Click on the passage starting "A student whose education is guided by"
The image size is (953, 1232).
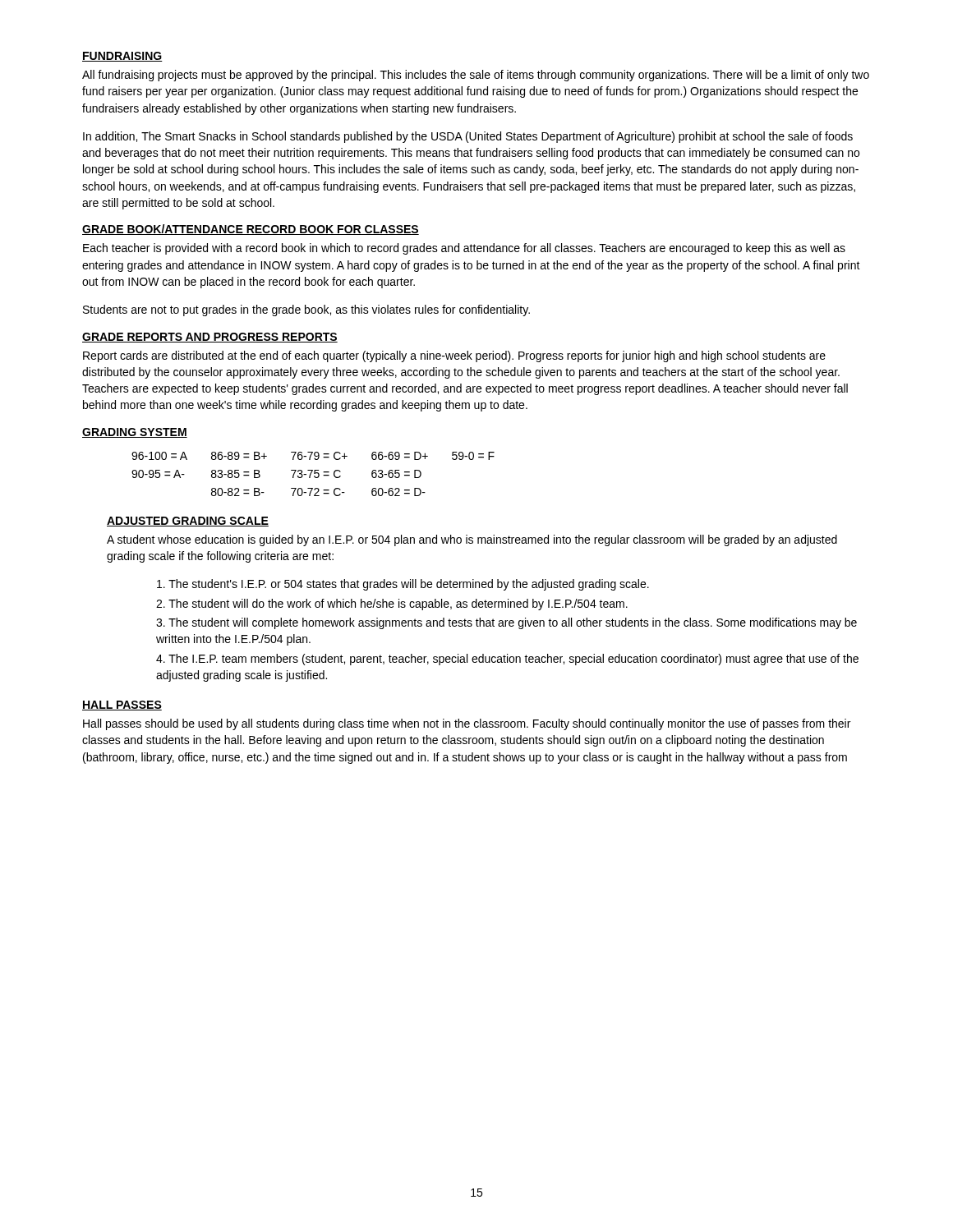click(472, 548)
